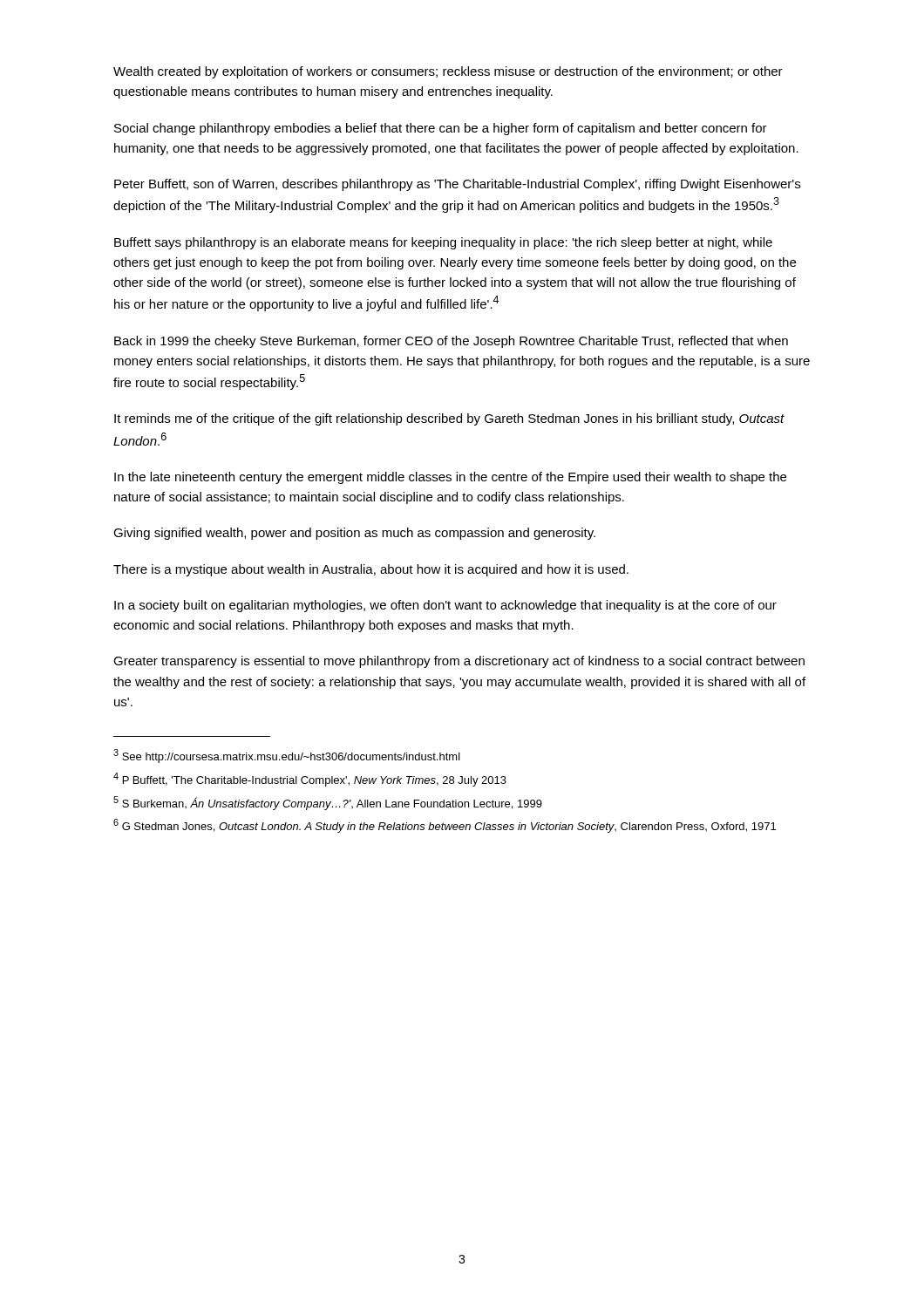Where is the passage that starts "Buffett says philanthropy is an elaborate means"?
Screen dimensions: 1308x924
pyautogui.click(x=455, y=273)
